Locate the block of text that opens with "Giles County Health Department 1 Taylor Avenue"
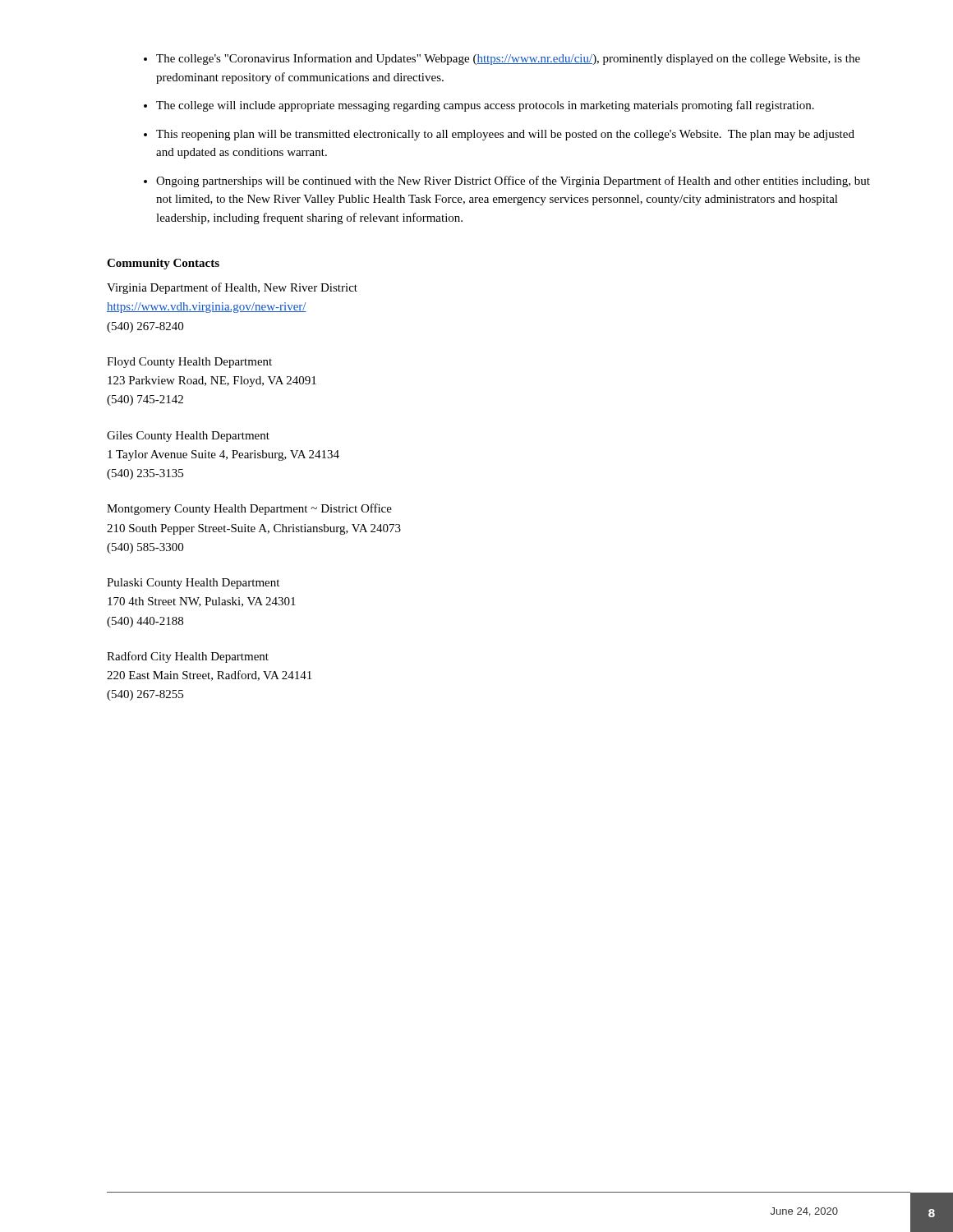The width and height of the screenshot is (953, 1232). pyautogui.click(x=223, y=454)
